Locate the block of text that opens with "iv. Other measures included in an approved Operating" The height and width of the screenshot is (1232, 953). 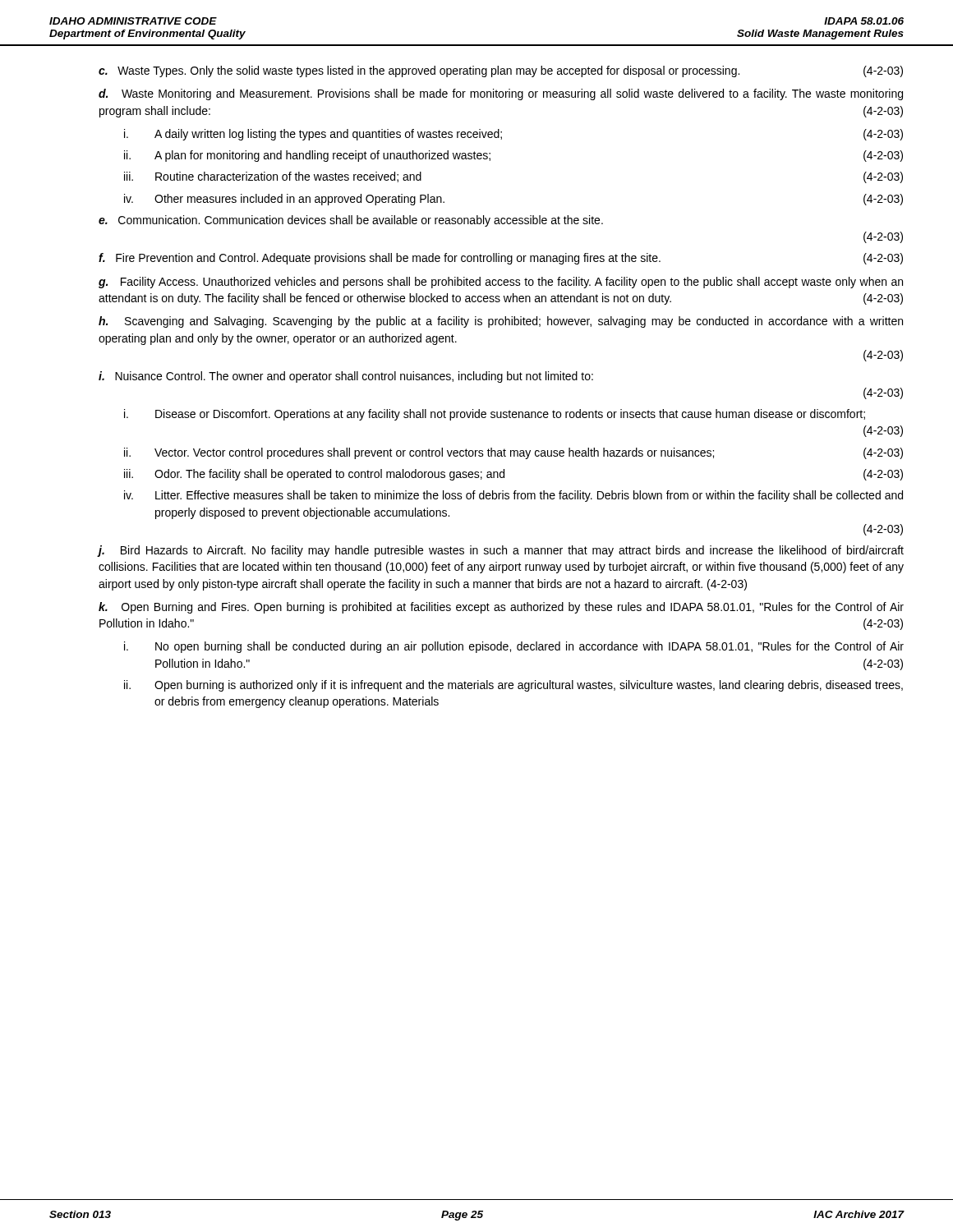pyautogui.click(x=301, y=199)
